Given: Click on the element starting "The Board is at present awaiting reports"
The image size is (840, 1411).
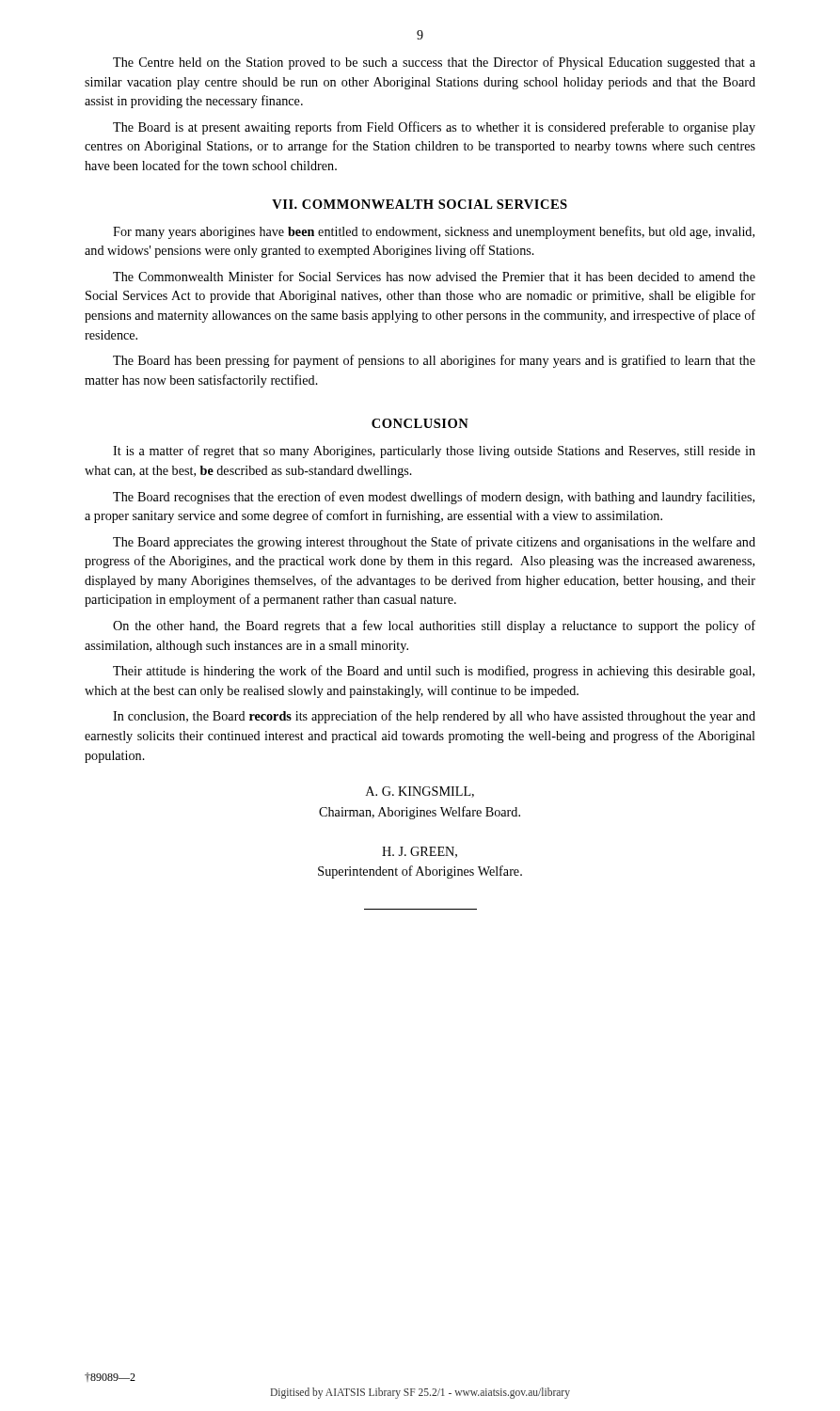Looking at the screenshot, I should 420,146.
